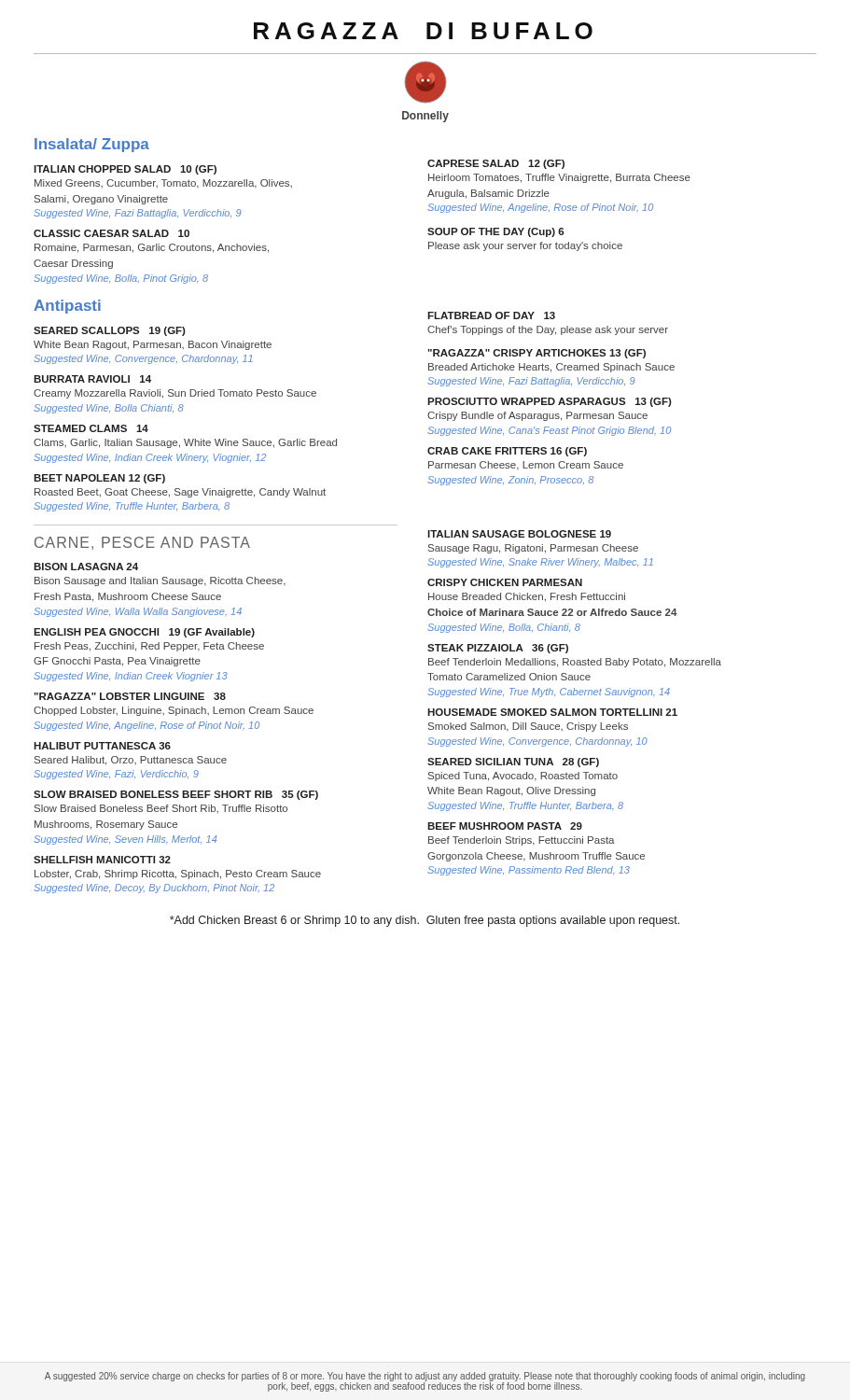Viewport: 850px width, 1400px height.
Task: Point to "RAGAZZA DI BUFALO"
Action: coord(425,31)
